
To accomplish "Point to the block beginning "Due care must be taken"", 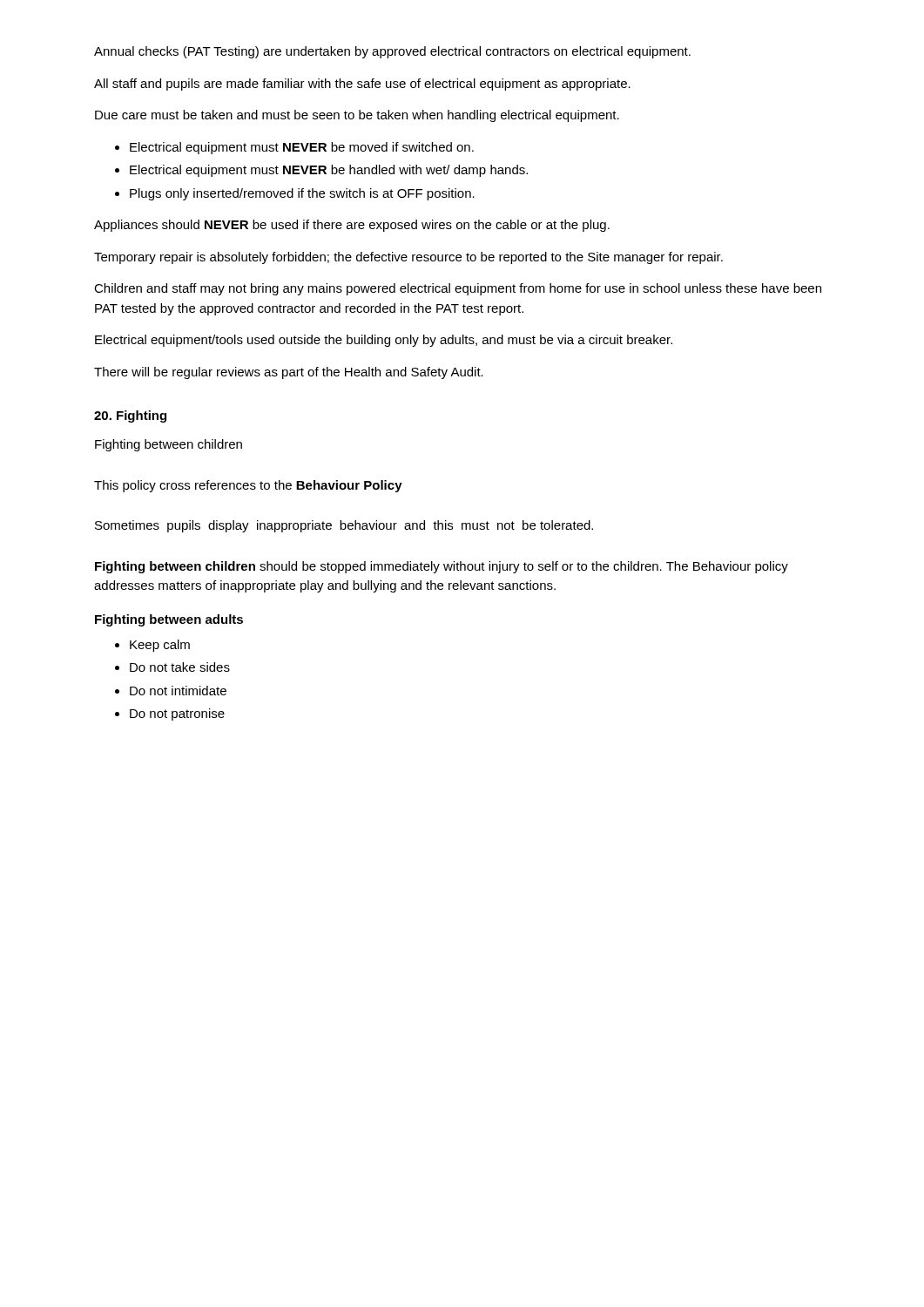I will click(x=357, y=115).
